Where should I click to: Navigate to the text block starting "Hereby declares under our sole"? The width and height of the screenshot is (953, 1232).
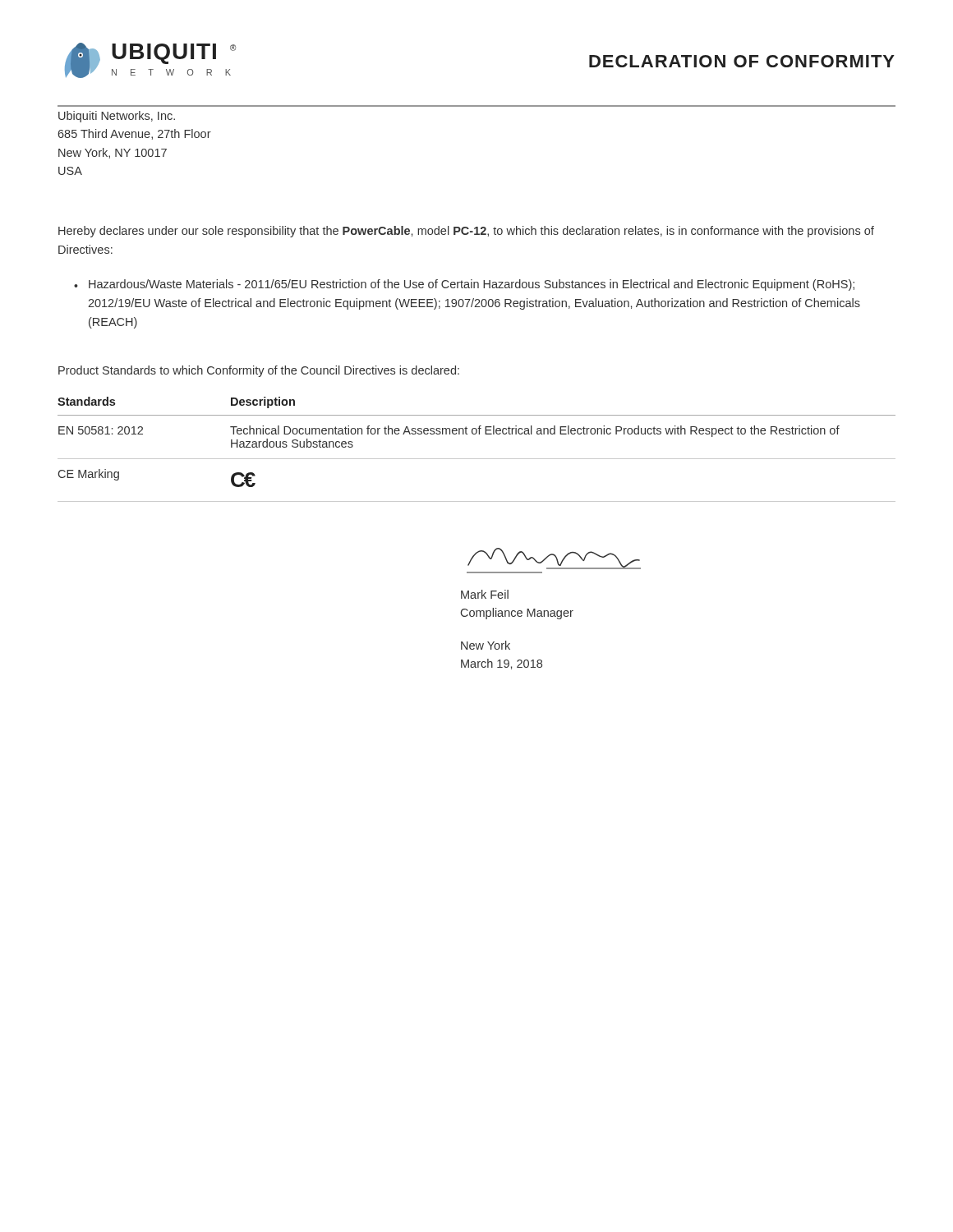coord(466,240)
